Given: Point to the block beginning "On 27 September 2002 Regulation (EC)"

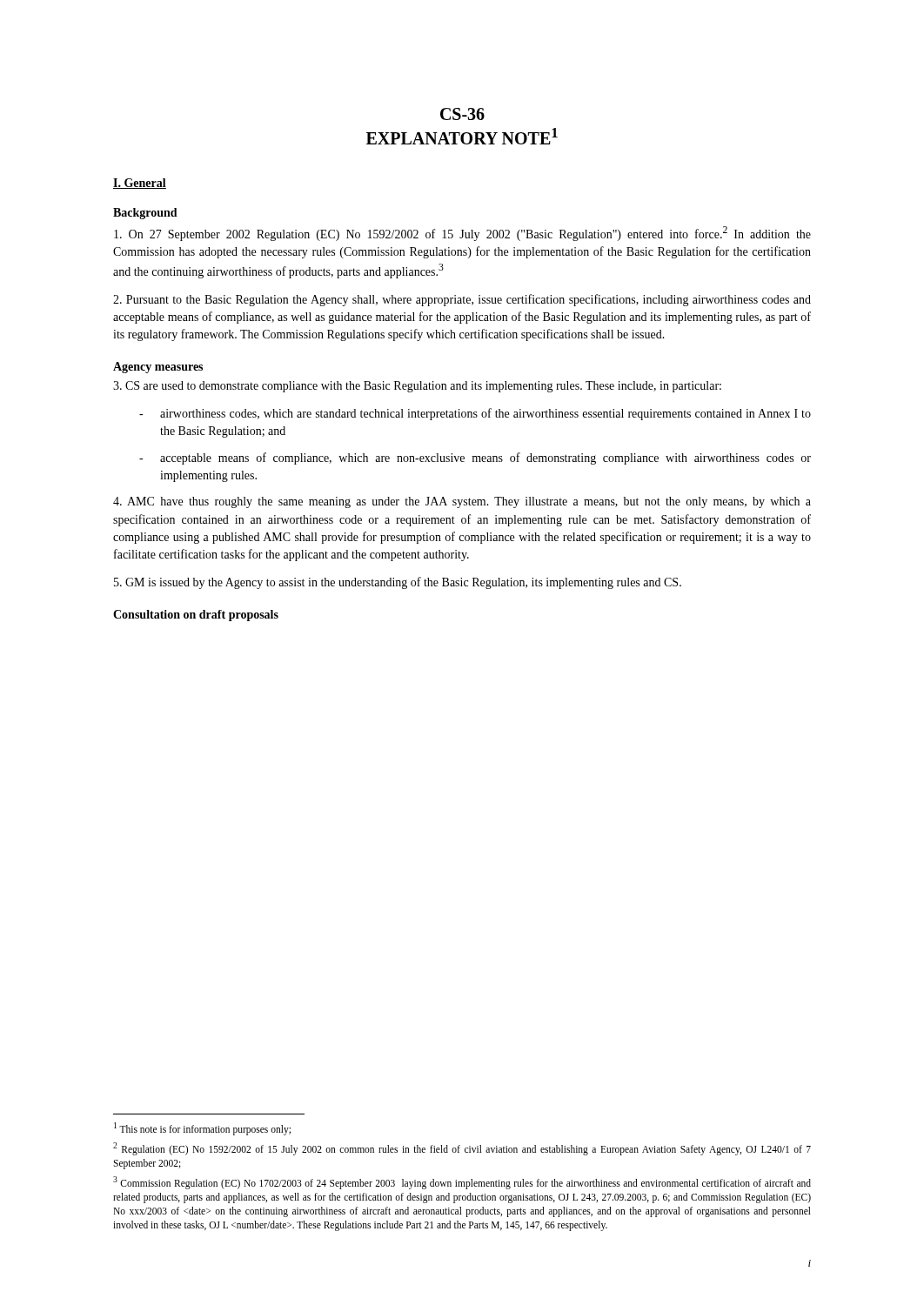Looking at the screenshot, I should pos(462,251).
